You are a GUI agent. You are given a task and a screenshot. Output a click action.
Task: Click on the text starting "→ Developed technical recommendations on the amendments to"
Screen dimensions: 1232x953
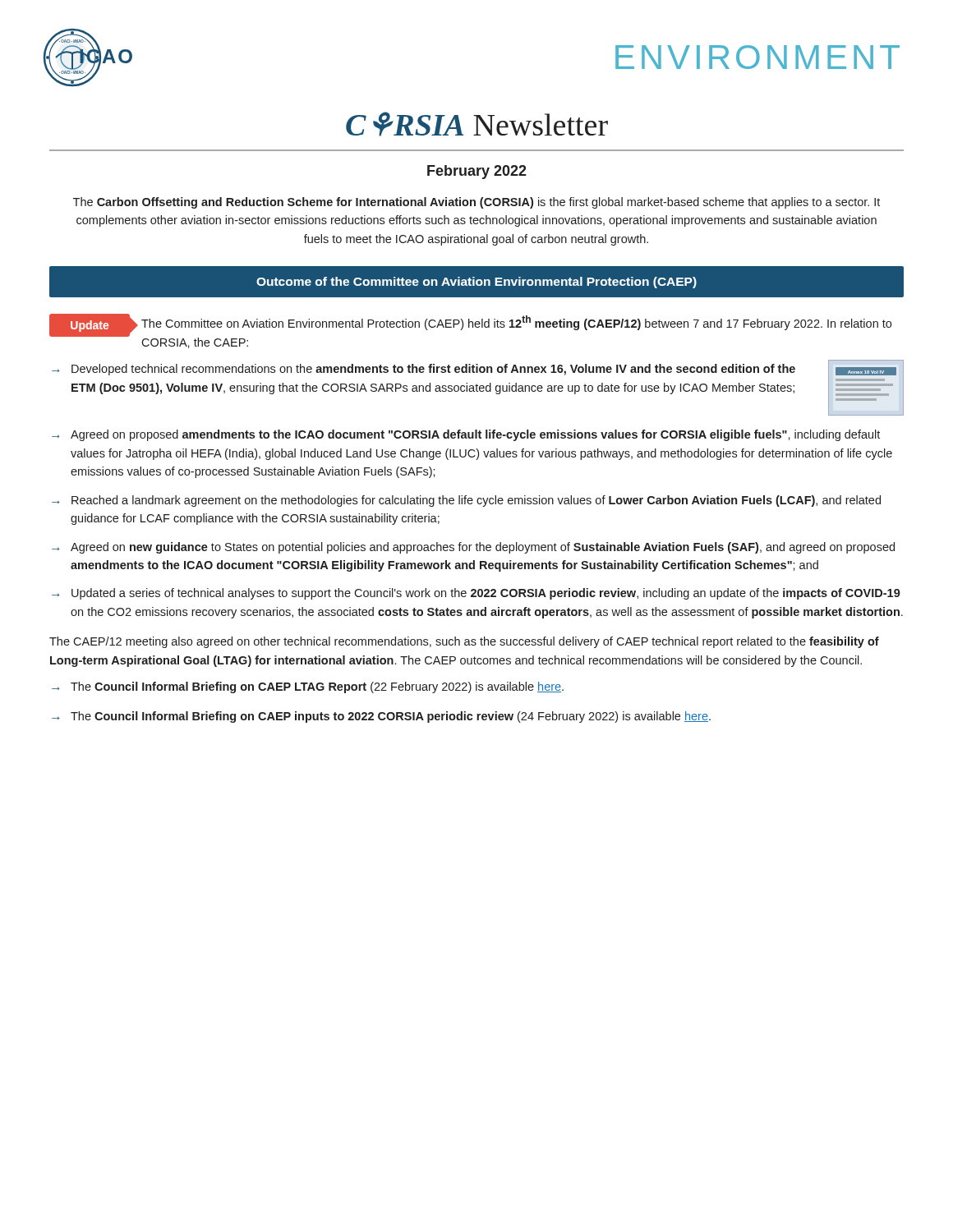click(476, 388)
